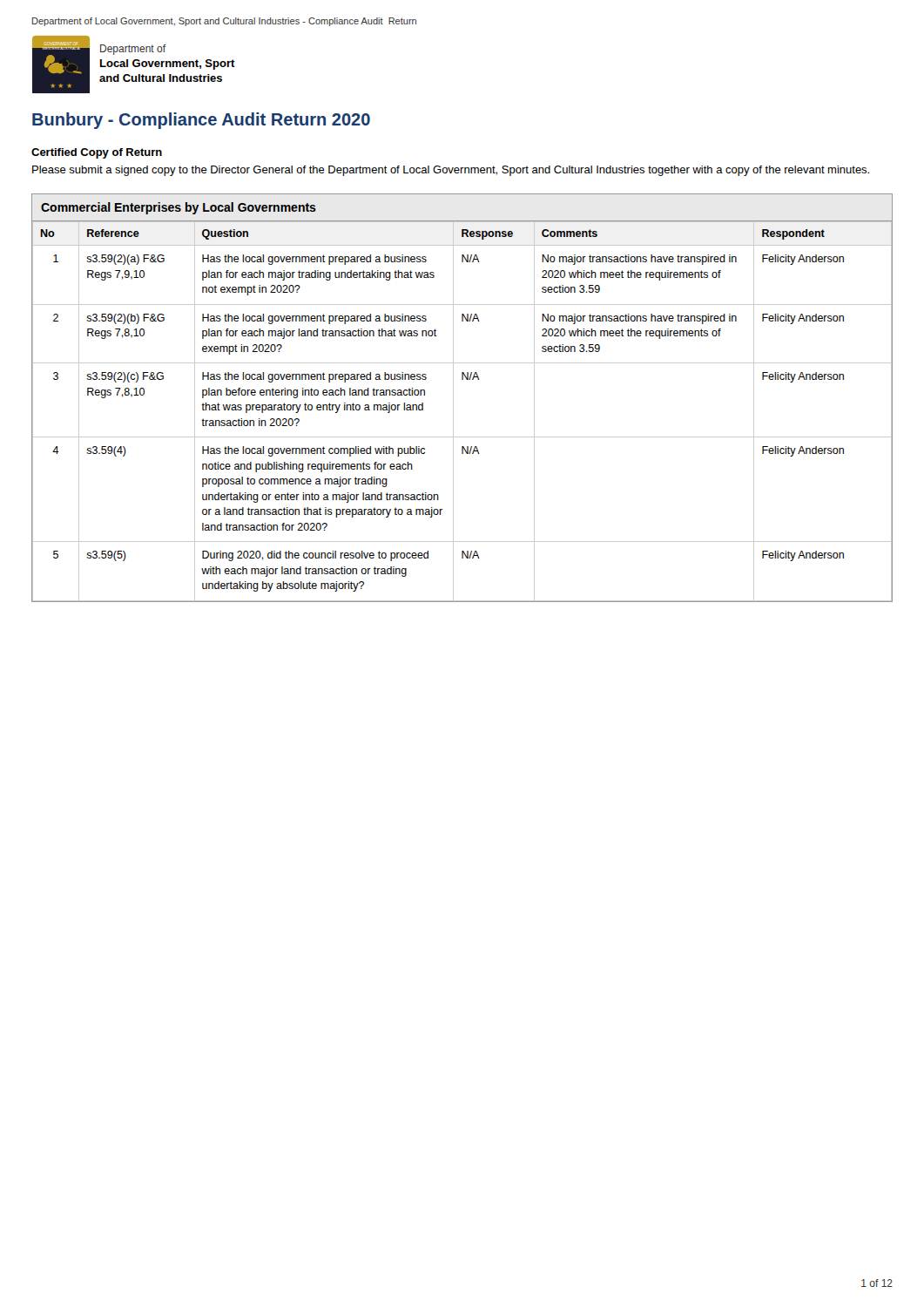This screenshot has height=1307, width=924.
Task: Locate the block of text that opens with "Please submit a signed copy to the"
Action: [x=451, y=170]
